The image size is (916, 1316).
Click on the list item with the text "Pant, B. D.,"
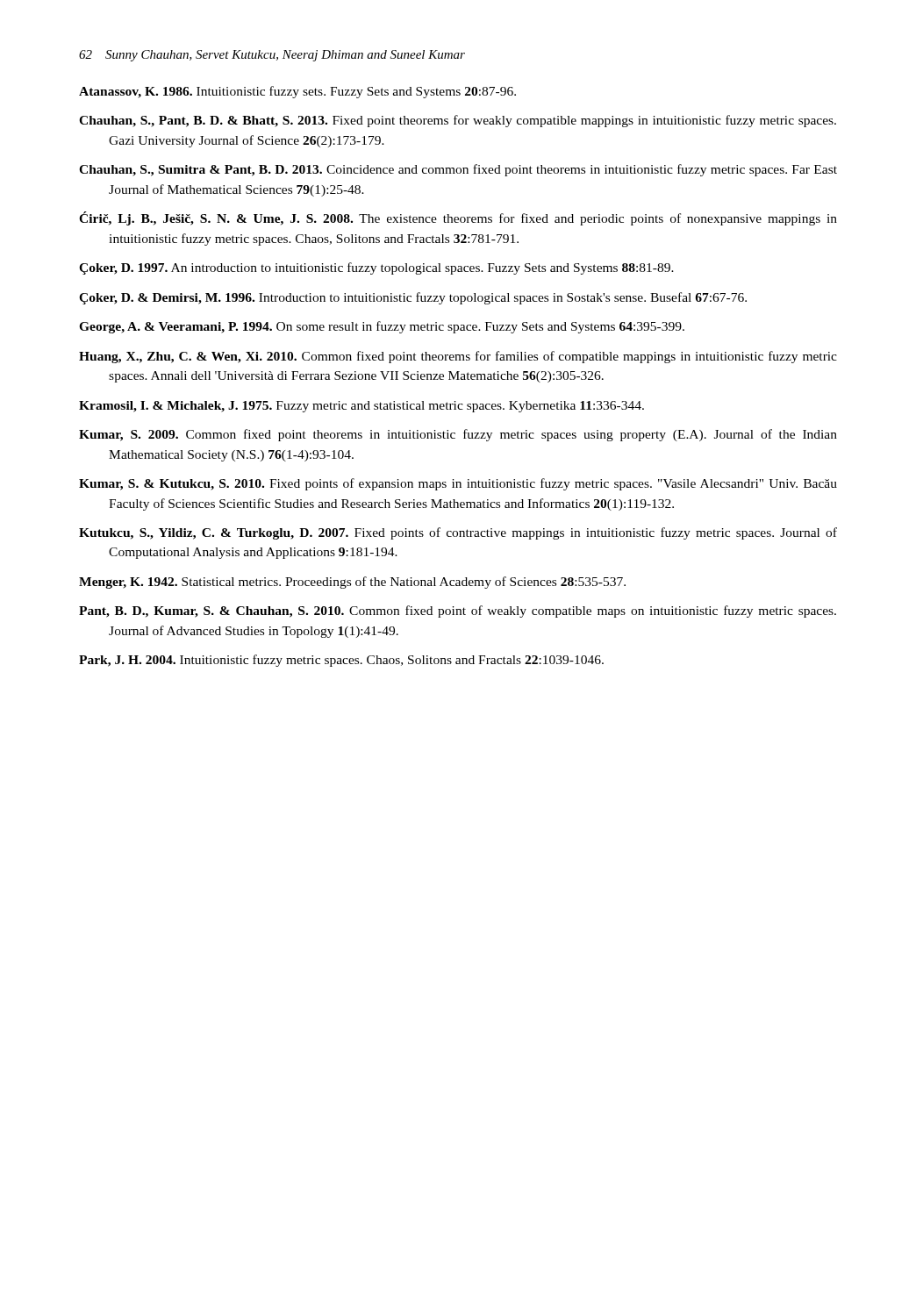[458, 620]
